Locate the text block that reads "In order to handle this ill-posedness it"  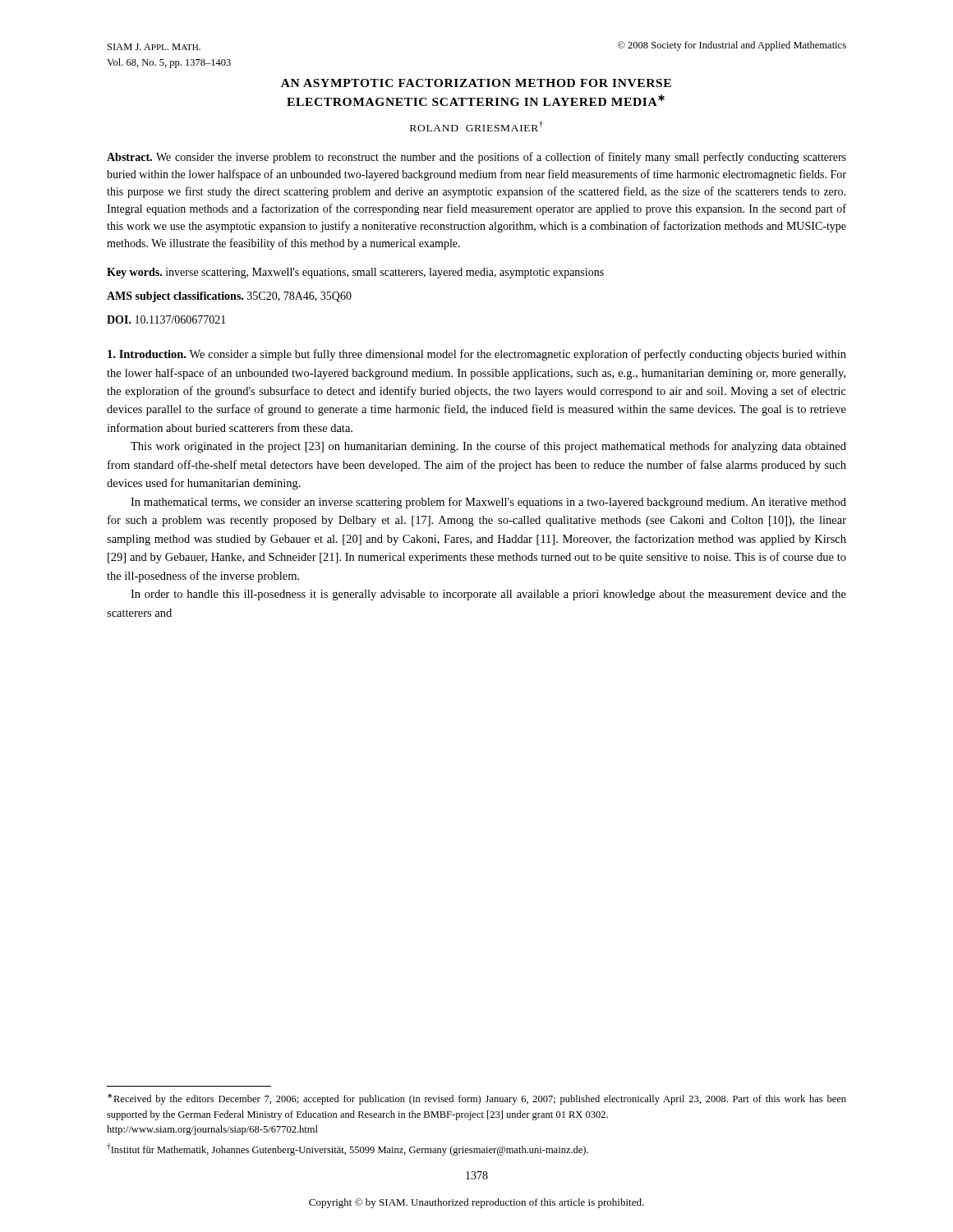pyautogui.click(x=476, y=603)
